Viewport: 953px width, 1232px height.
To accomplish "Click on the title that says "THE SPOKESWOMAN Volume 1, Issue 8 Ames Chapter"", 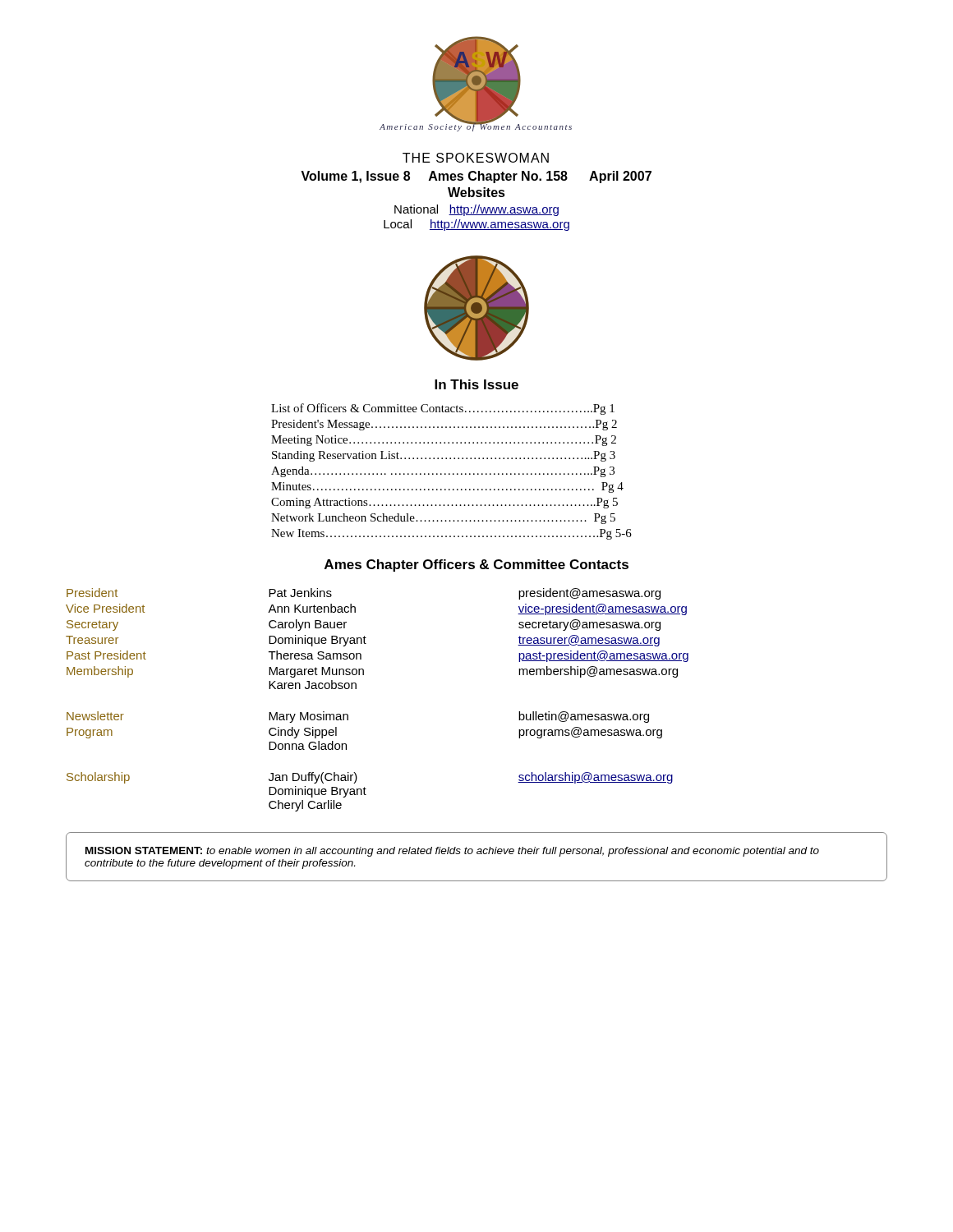I will click(476, 191).
